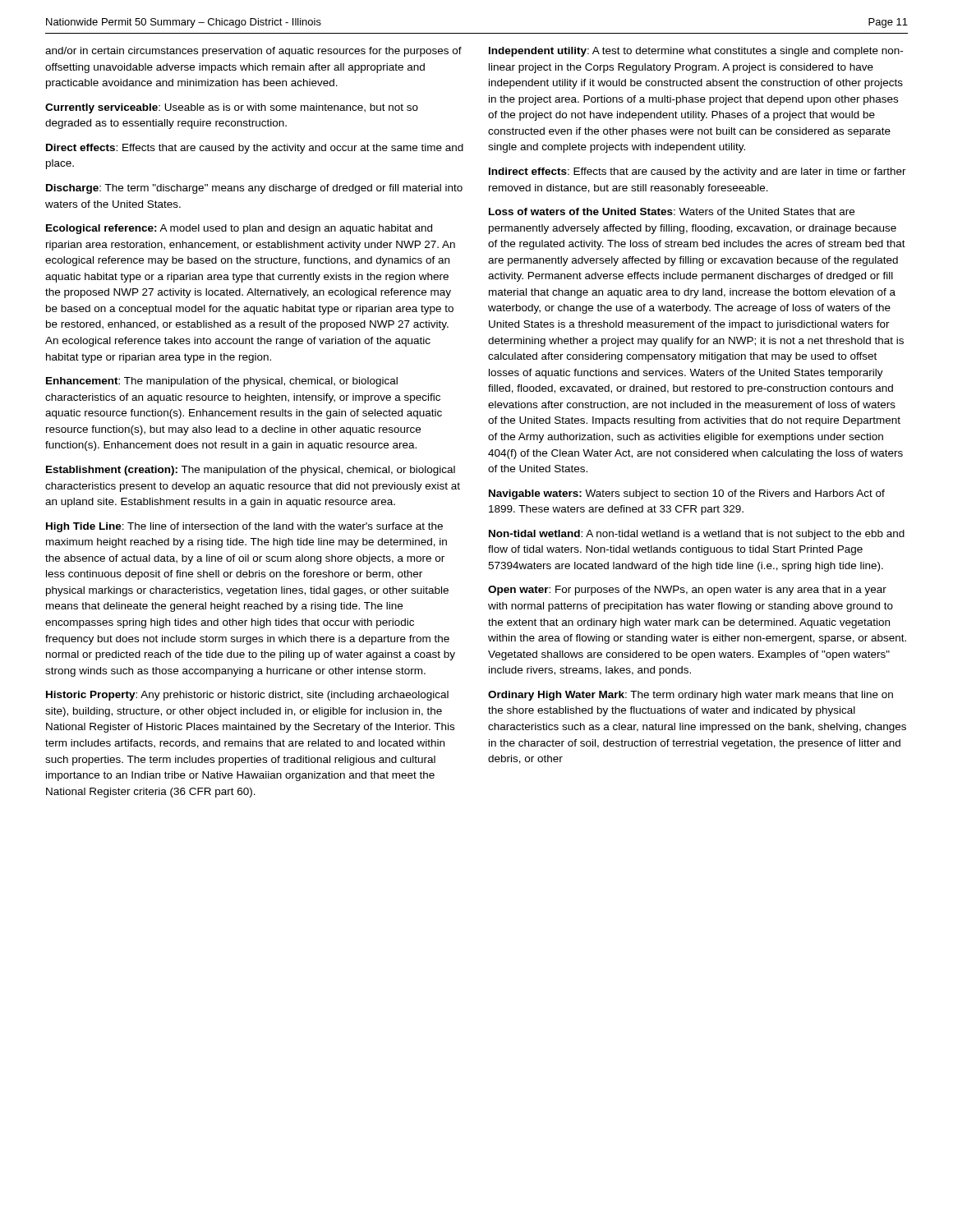Image resolution: width=953 pixels, height=1232 pixels.
Task: Click on the text block containing "Navigable waters: Waters subject"
Action: click(698, 501)
